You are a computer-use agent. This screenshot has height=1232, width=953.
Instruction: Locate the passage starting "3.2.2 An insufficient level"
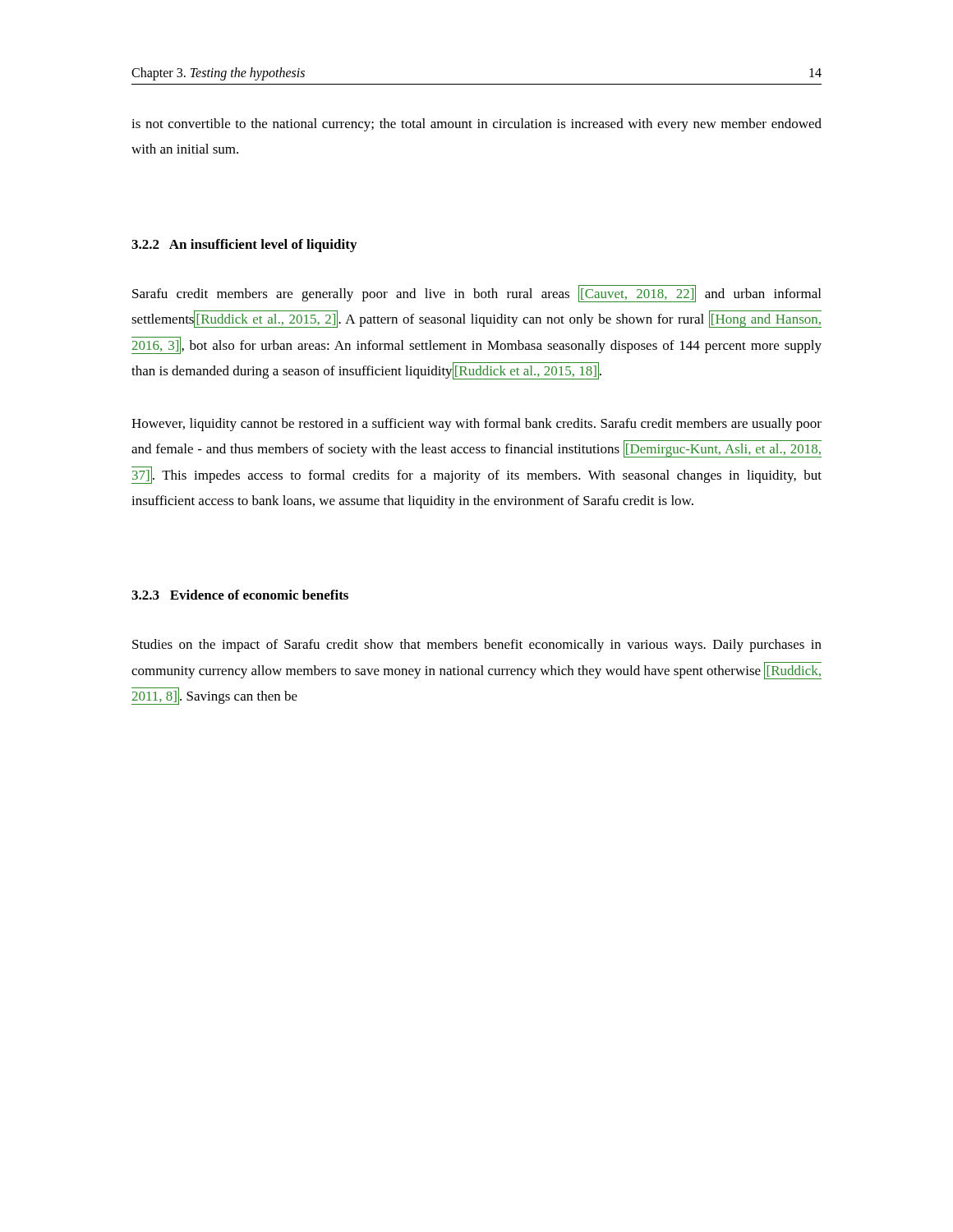coord(244,244)
